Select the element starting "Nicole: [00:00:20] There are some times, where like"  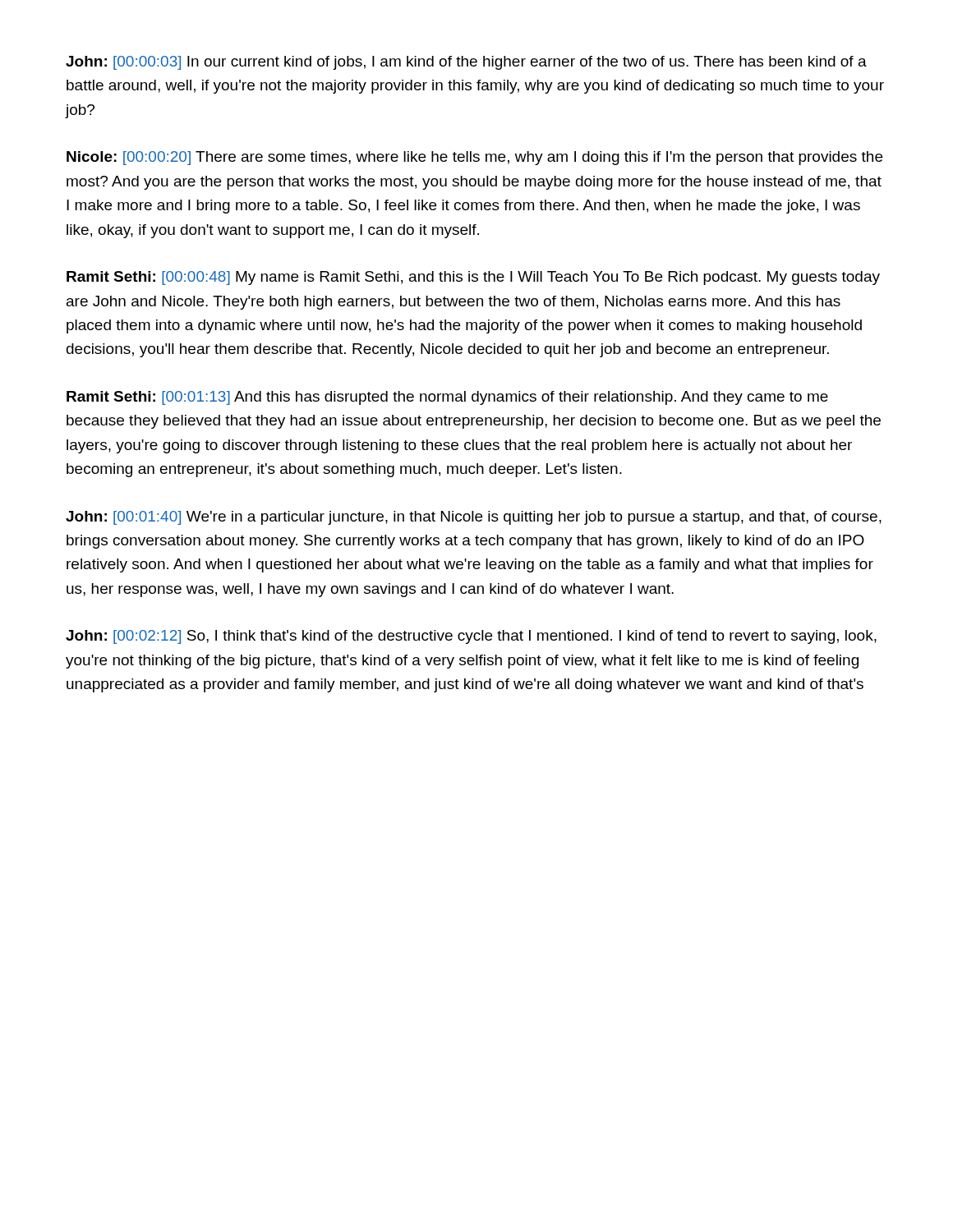click(474, 193)
